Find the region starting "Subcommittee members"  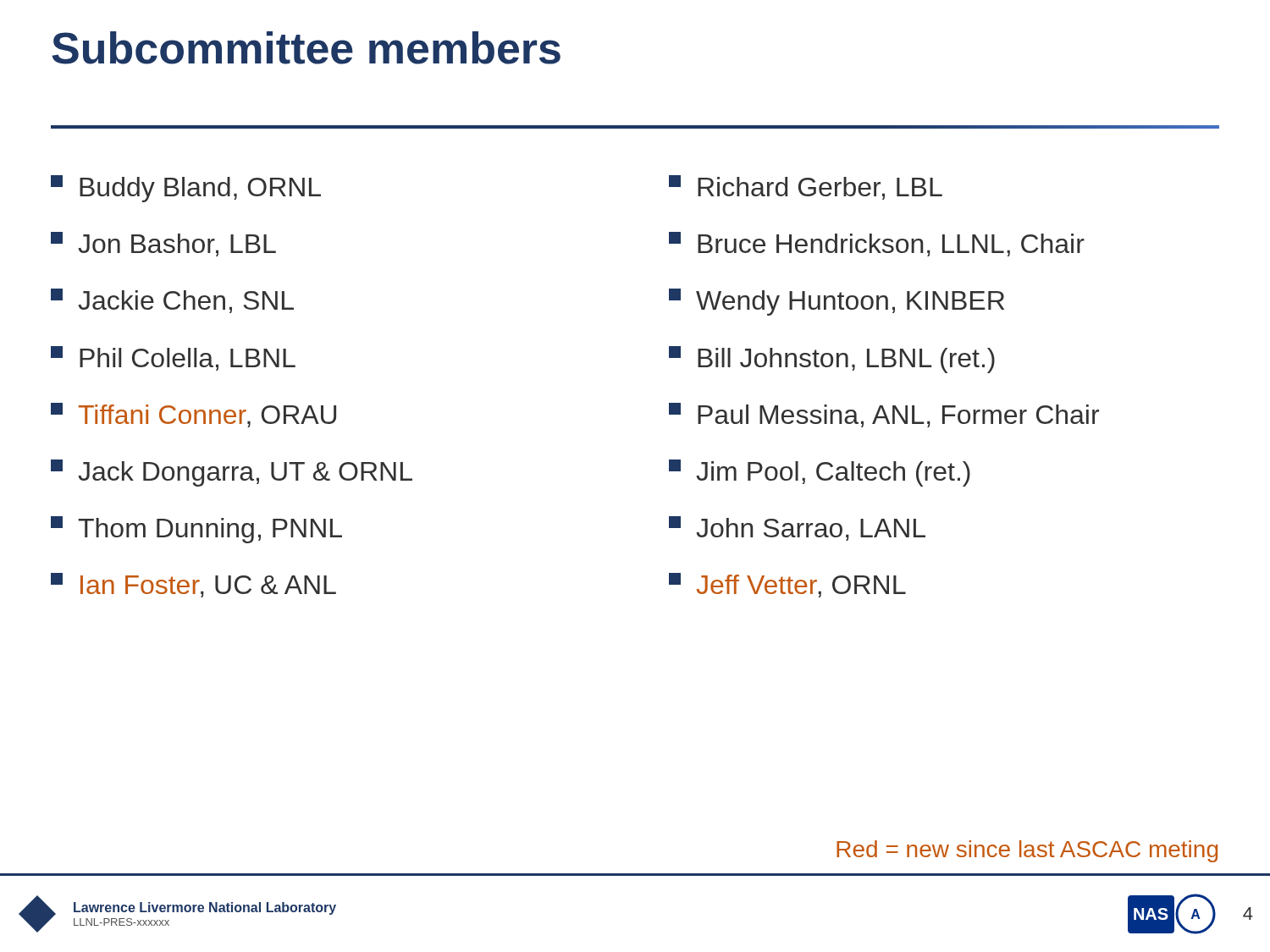pos(306,48)
